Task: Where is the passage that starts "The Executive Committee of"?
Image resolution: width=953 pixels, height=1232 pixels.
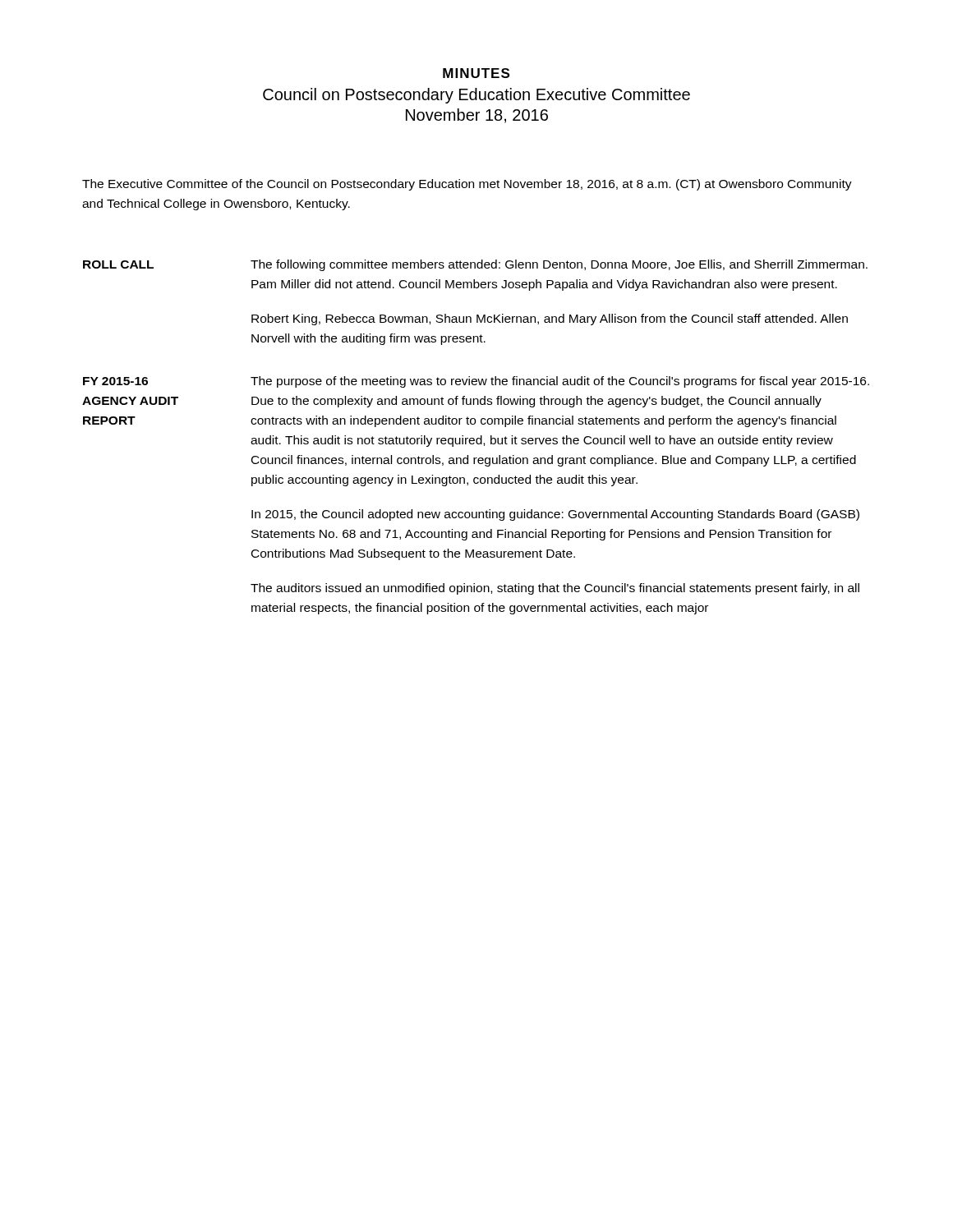Action: point(467,193)
